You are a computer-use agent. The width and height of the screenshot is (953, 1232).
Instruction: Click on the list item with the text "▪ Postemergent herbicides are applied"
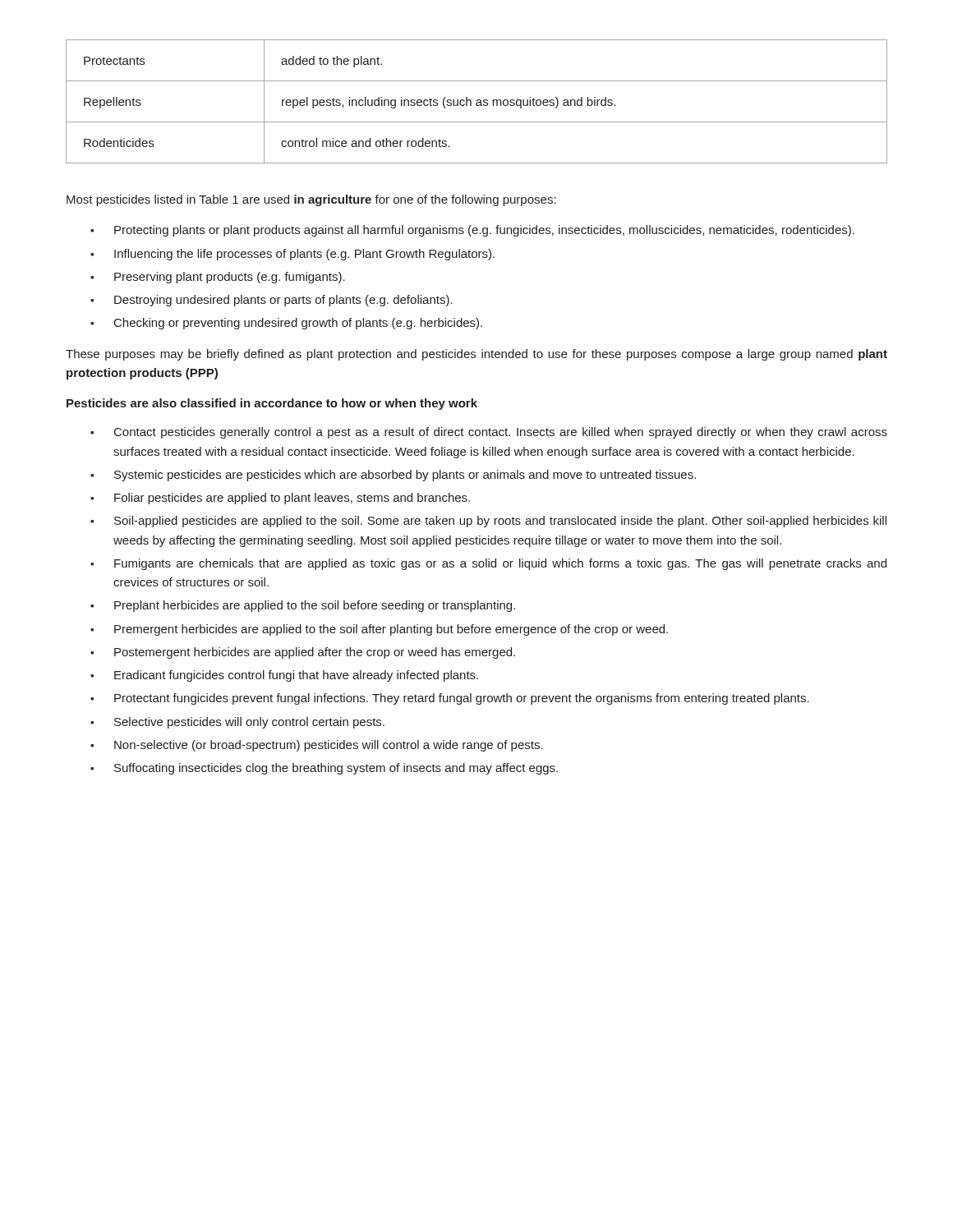(489, 652)
